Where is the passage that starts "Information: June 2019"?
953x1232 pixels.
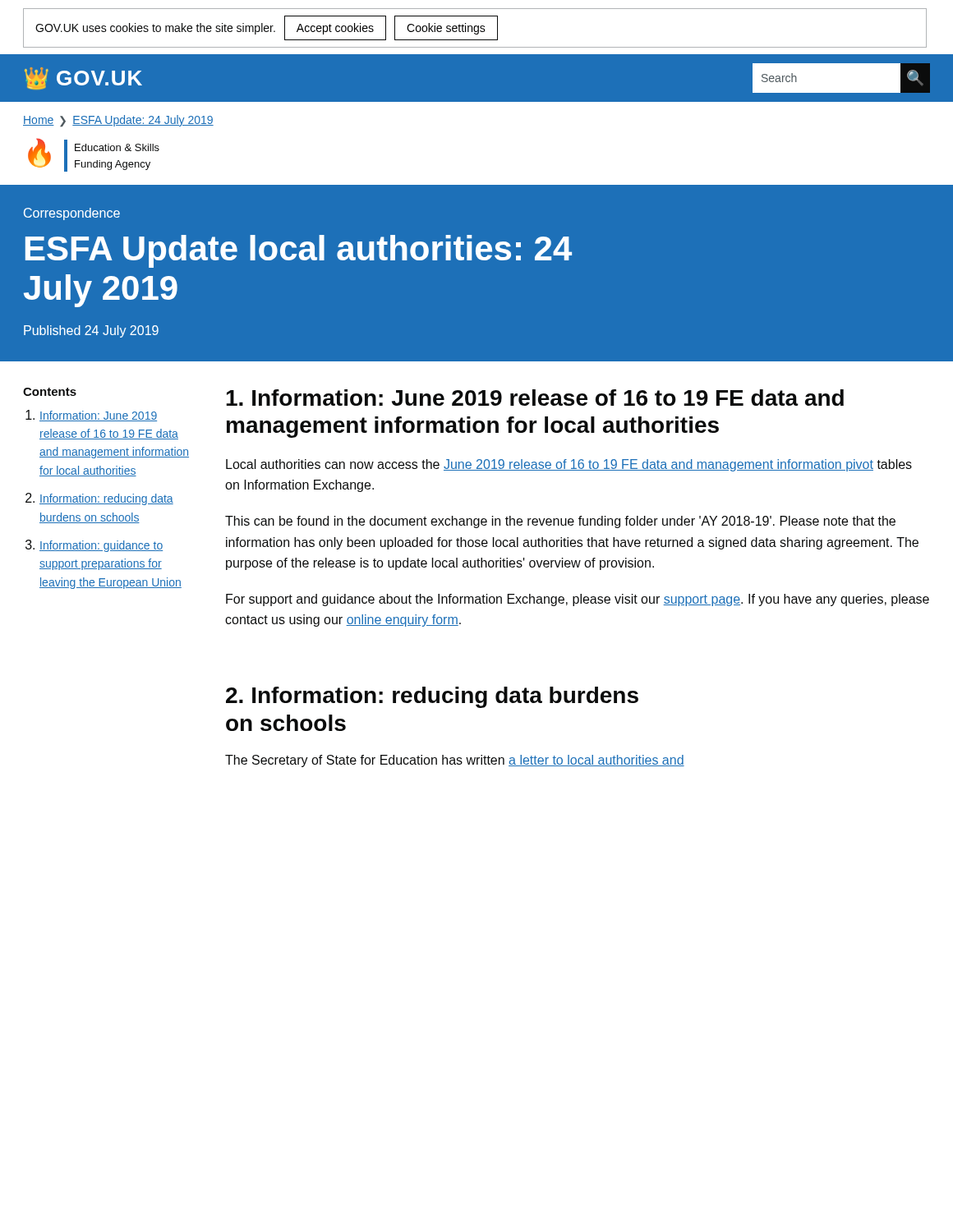[x=114, y=443]
